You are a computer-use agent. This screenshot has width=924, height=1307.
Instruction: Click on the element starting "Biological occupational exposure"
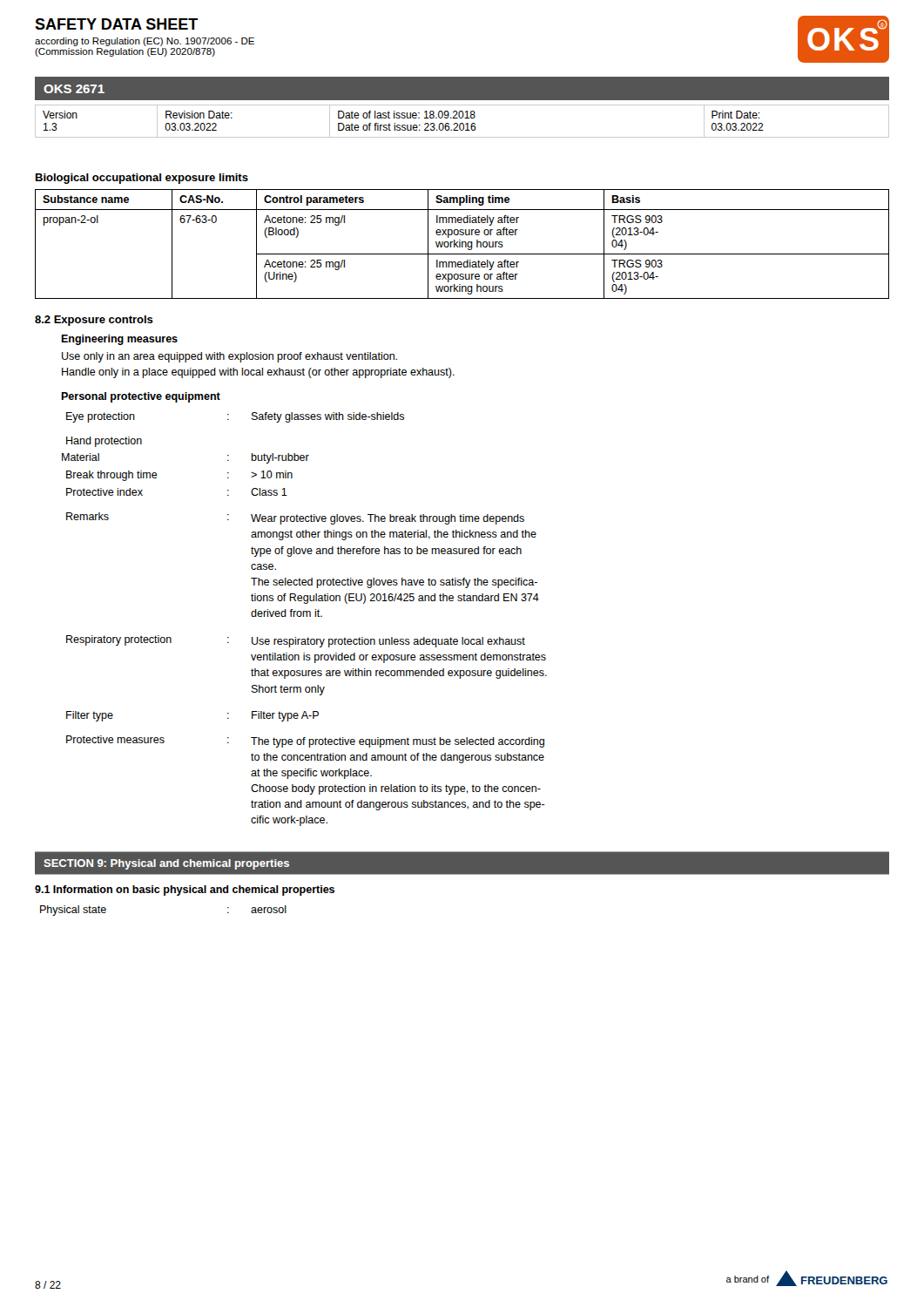pyautogui.click(x=141, y=177)
